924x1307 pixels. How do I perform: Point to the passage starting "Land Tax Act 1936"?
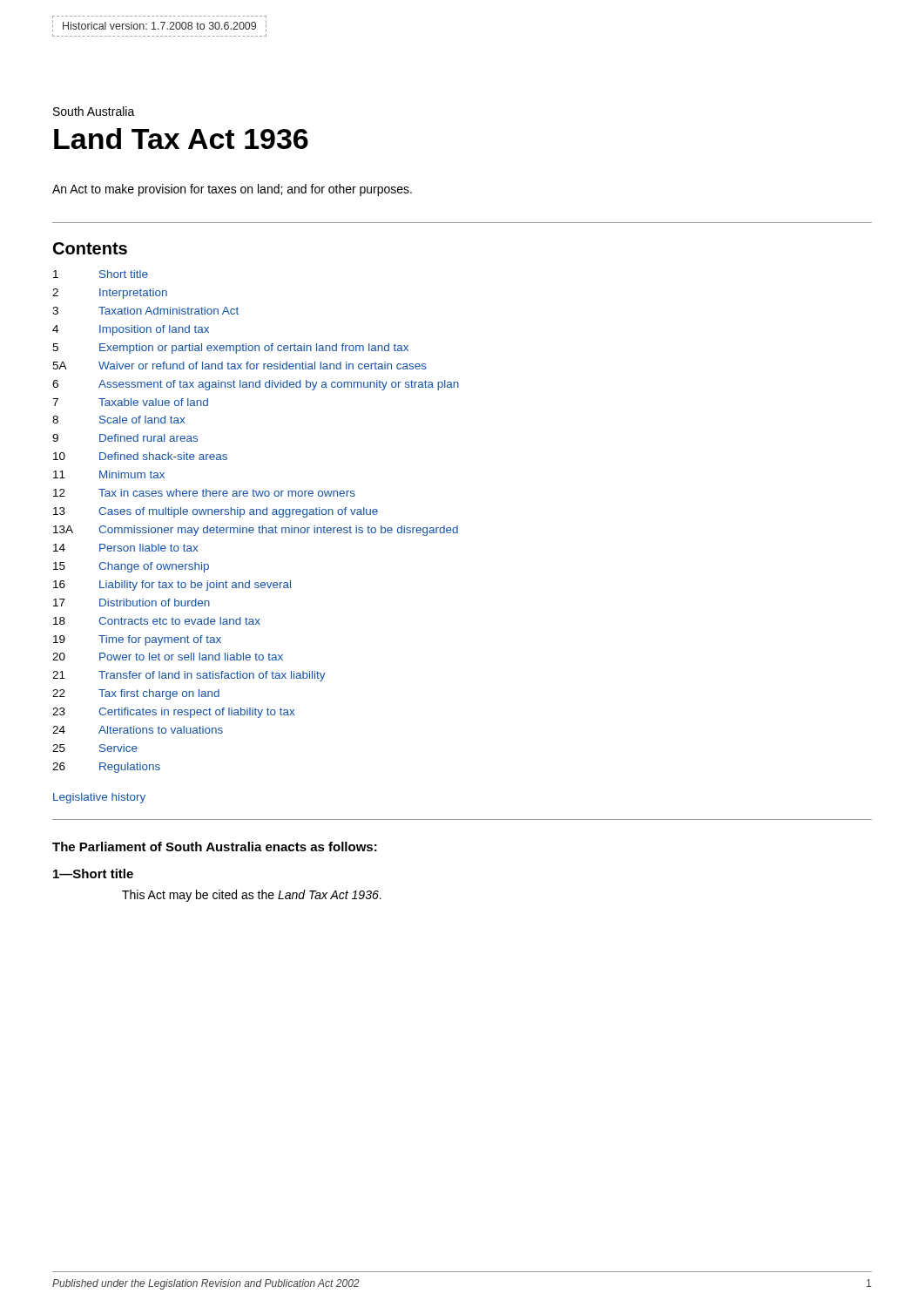(x=181, y=139)
